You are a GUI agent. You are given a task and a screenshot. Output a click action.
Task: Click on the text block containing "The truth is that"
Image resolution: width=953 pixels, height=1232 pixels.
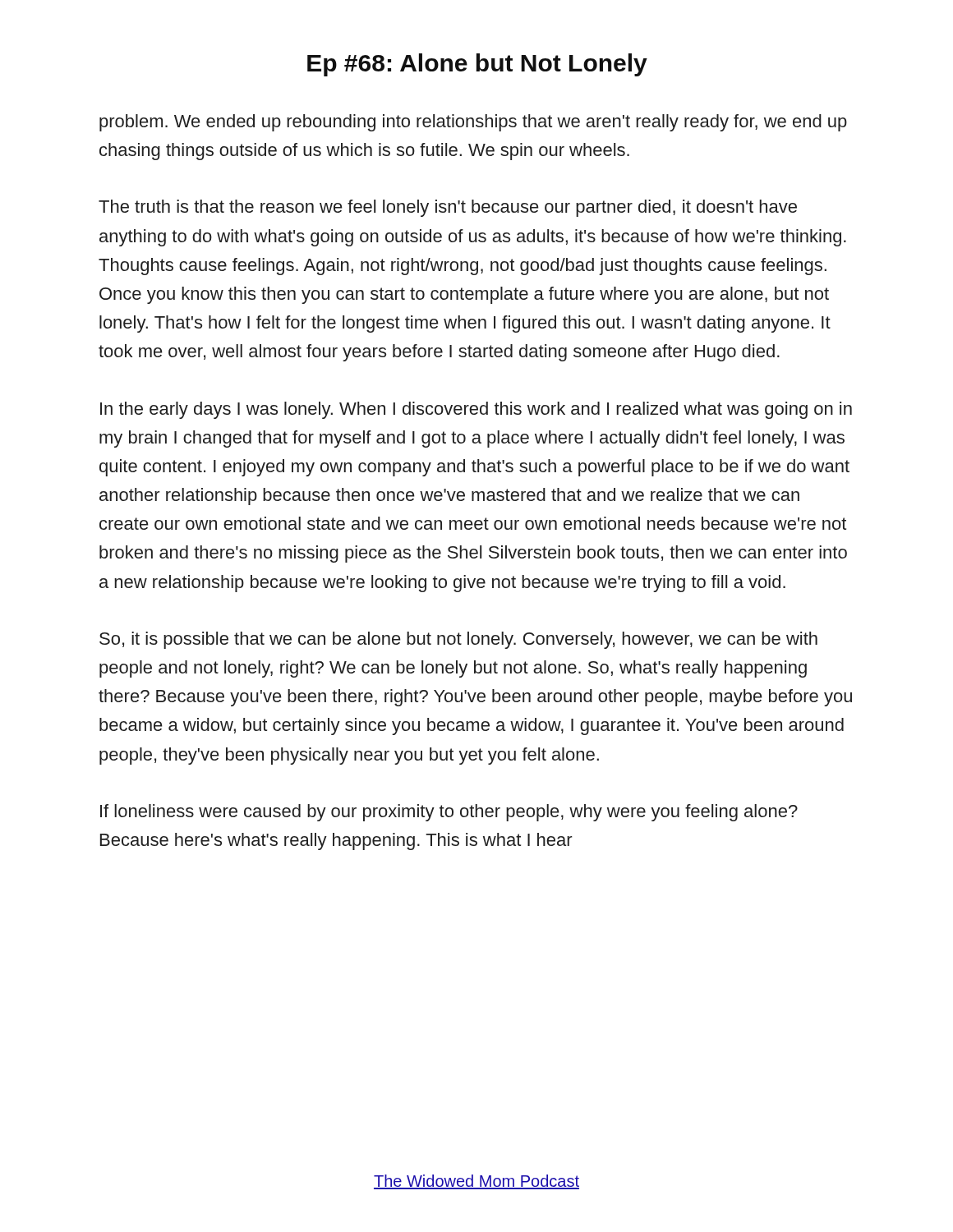click(x=473, y=279)
